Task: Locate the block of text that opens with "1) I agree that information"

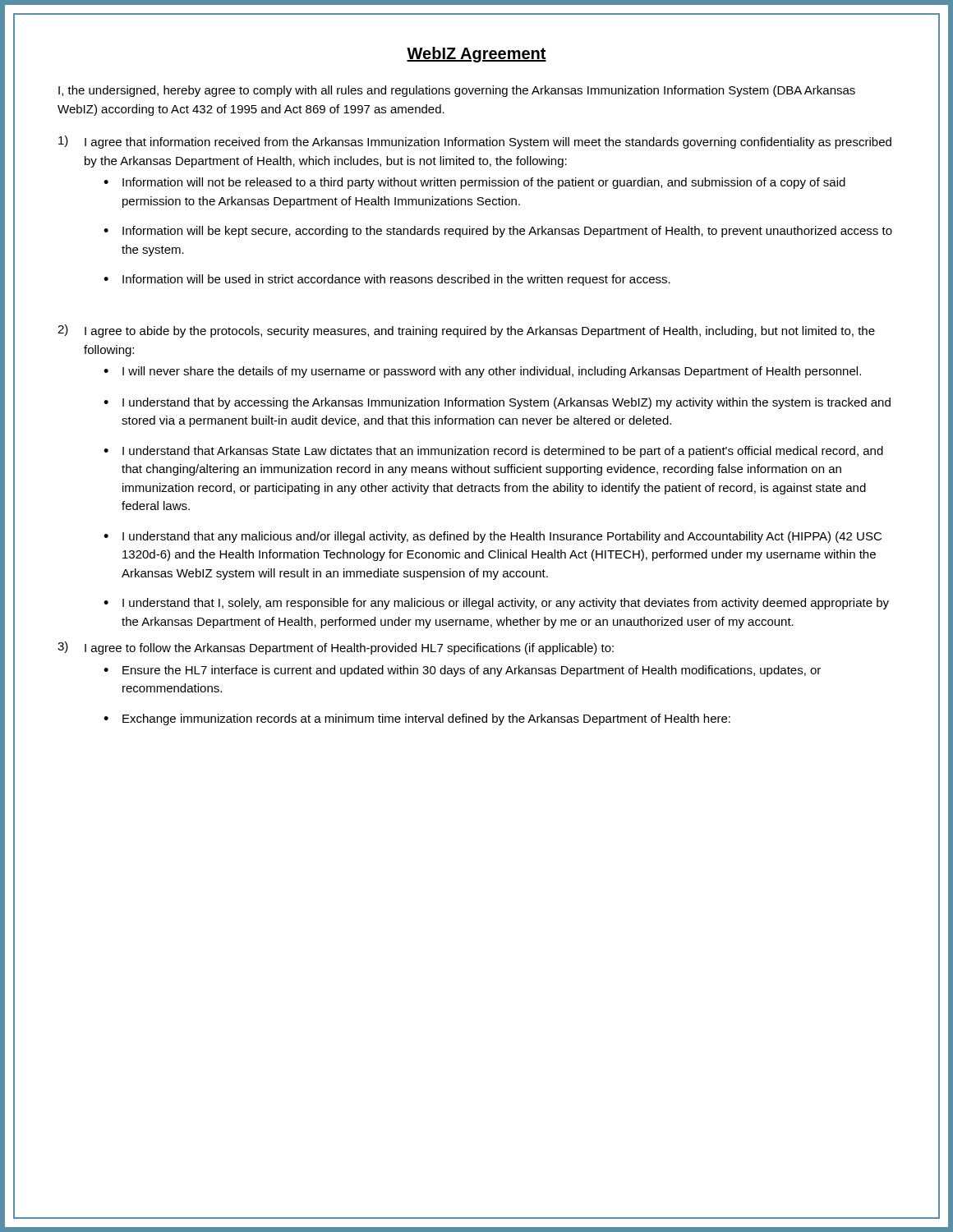Action: 476,152
